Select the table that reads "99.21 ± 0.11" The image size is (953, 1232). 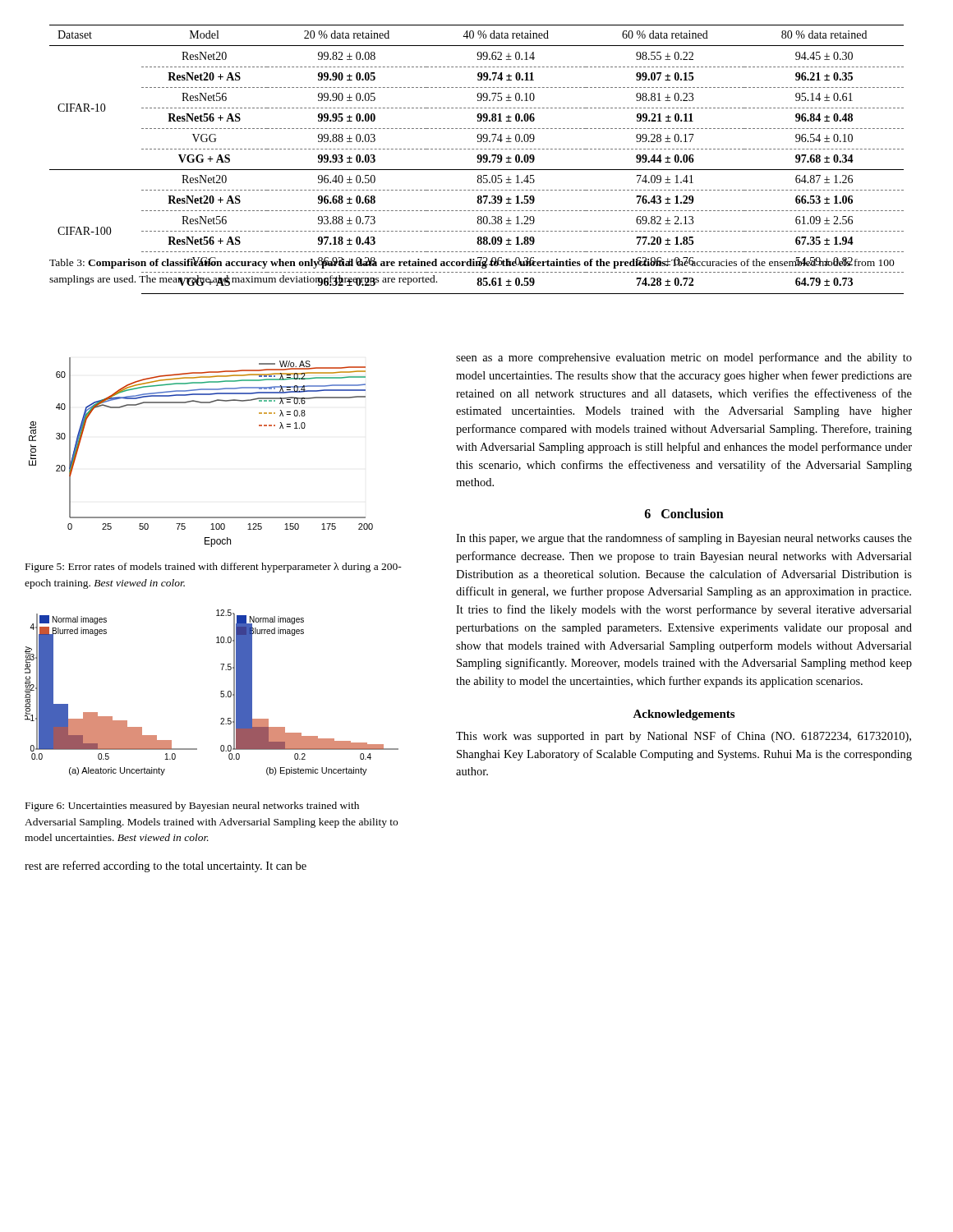pyautogui.click(x=476, y=159)
